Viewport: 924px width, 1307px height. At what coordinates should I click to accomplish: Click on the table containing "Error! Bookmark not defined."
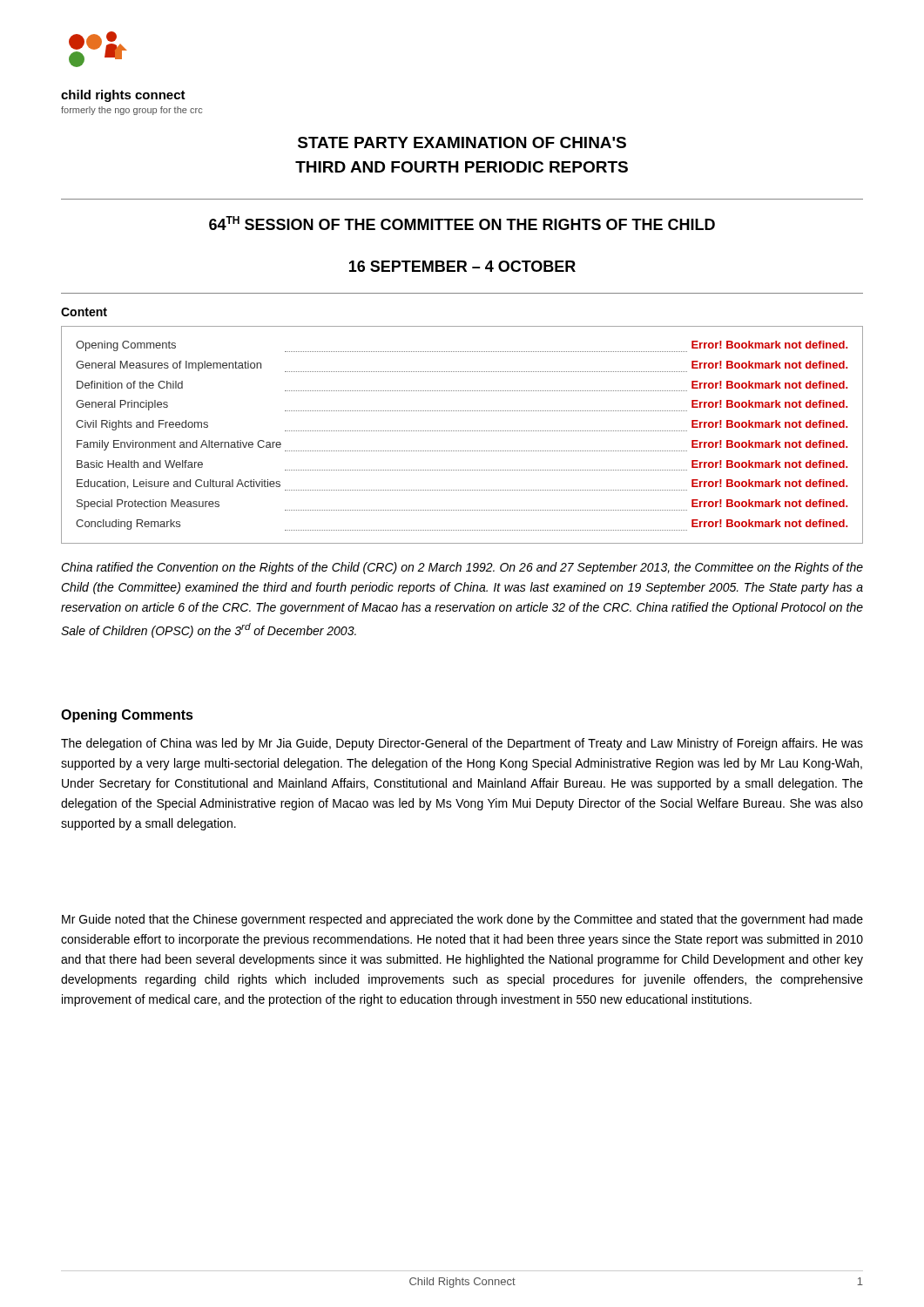pos(462,435)
